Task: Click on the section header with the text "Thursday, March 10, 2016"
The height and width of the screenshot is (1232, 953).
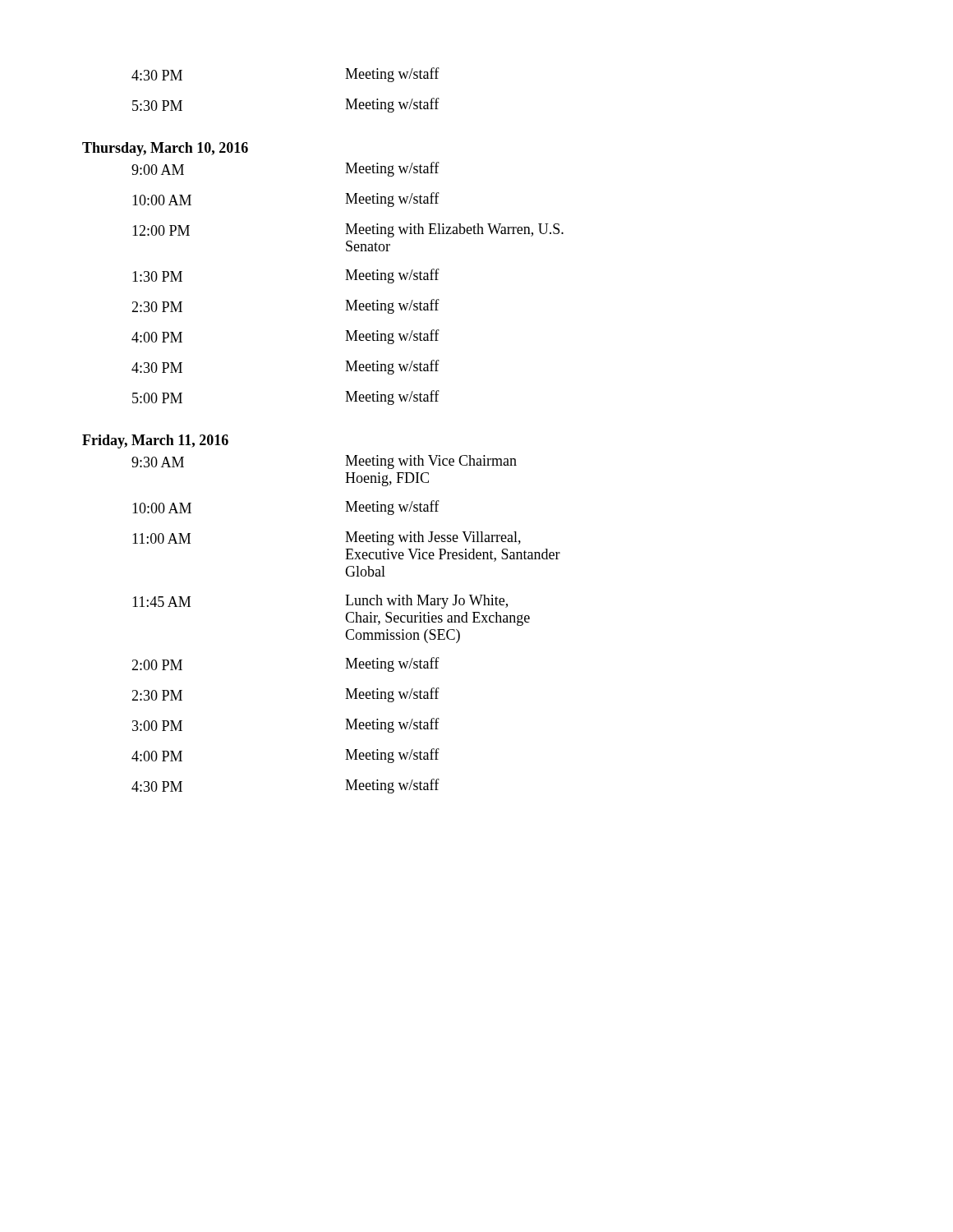Action: point(197,147)
